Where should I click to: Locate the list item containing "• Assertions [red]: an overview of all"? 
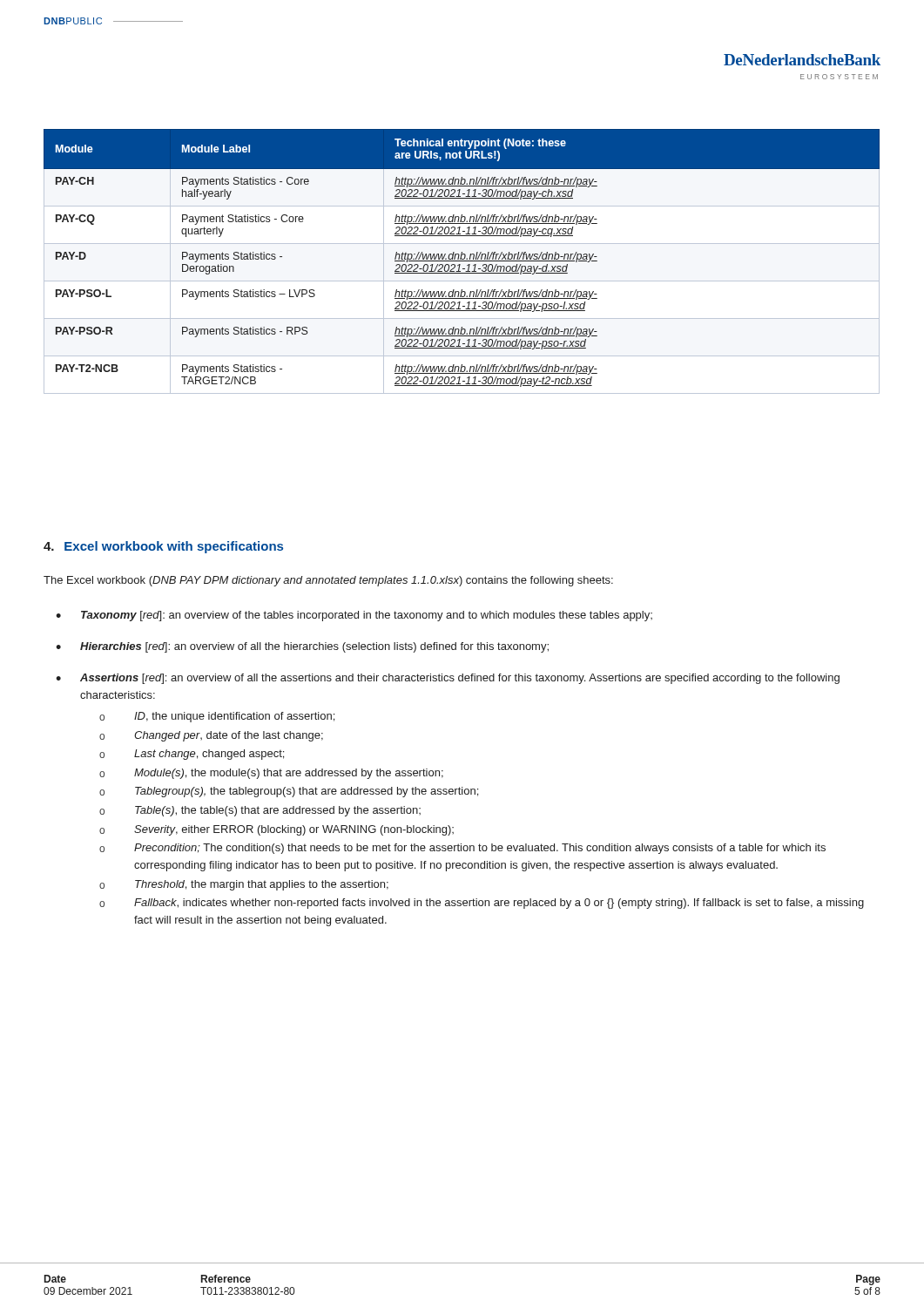point(468,800)
